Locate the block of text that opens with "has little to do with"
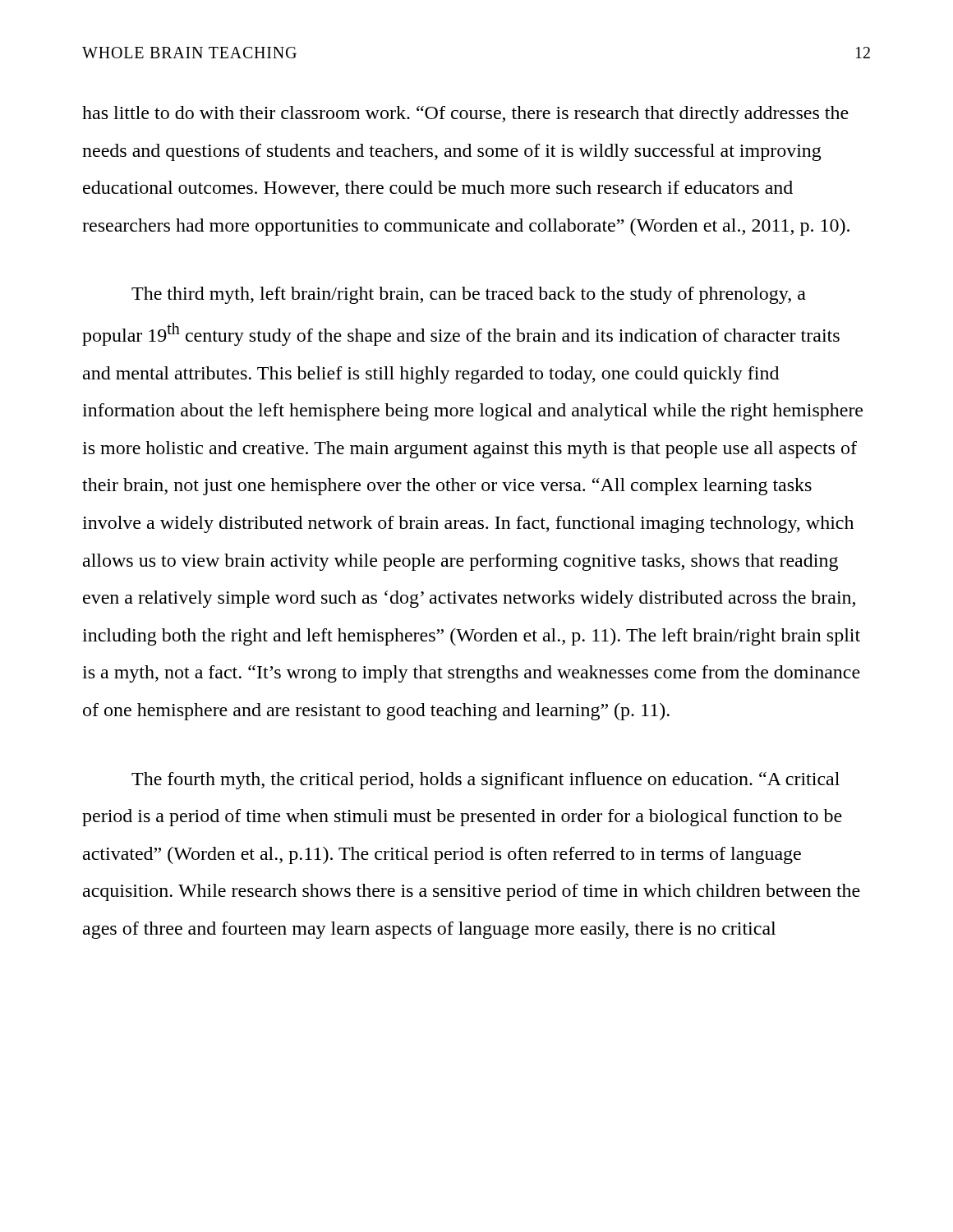Screen dimensions: 1232x953 465,115
